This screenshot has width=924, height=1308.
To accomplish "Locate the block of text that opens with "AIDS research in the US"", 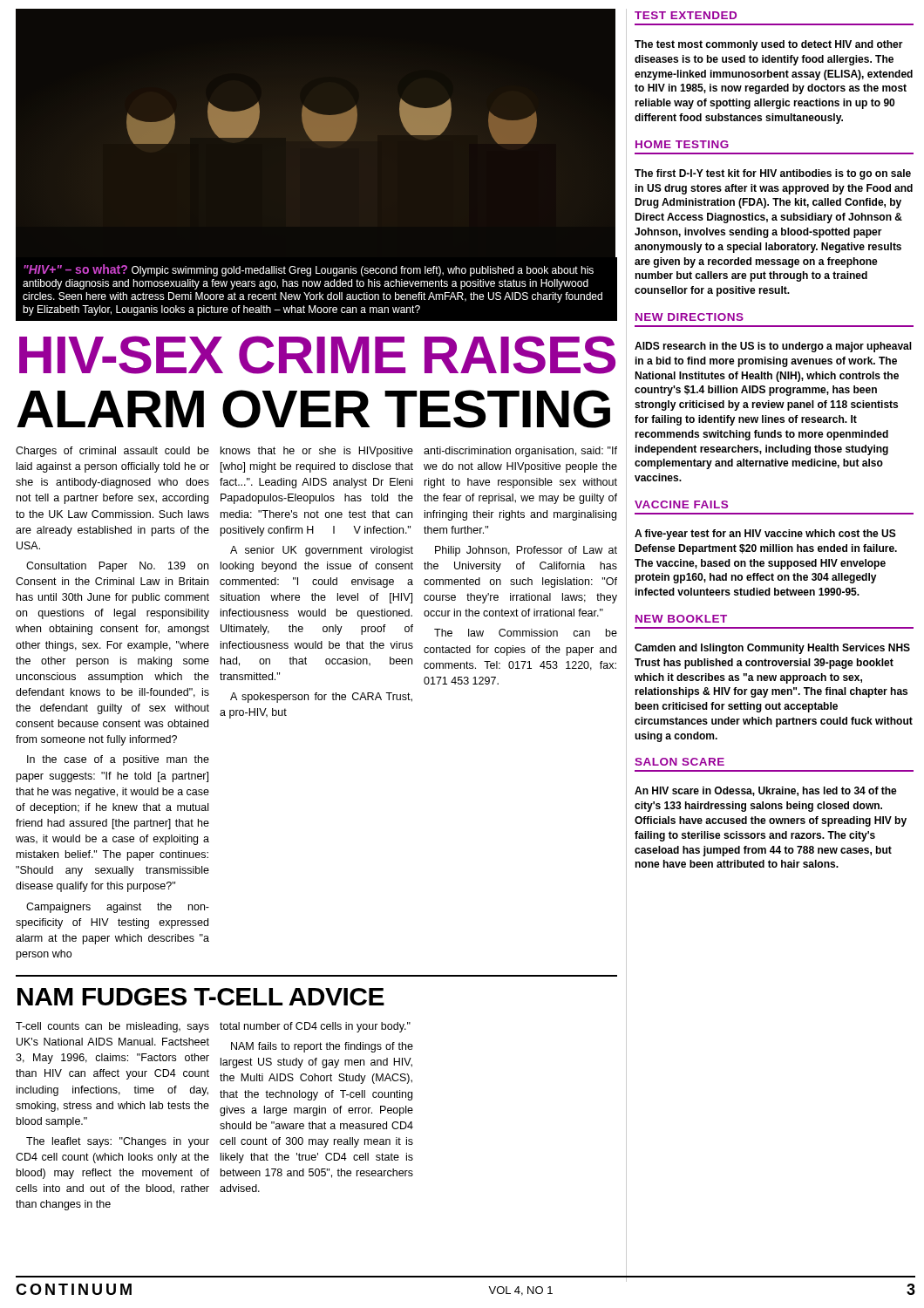I will click(x=774, y=412).
